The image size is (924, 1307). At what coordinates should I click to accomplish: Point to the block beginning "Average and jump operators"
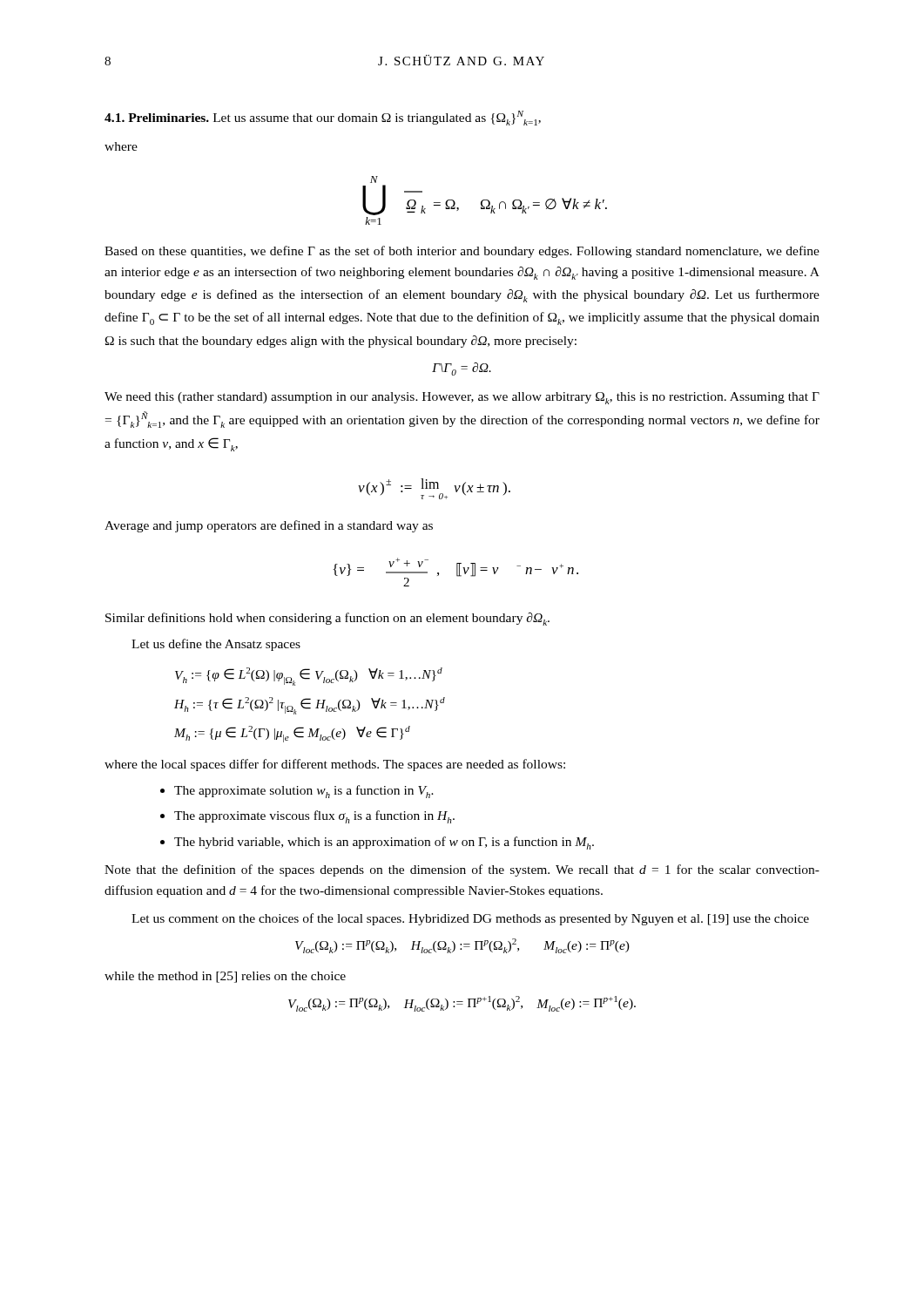[269, 525]
